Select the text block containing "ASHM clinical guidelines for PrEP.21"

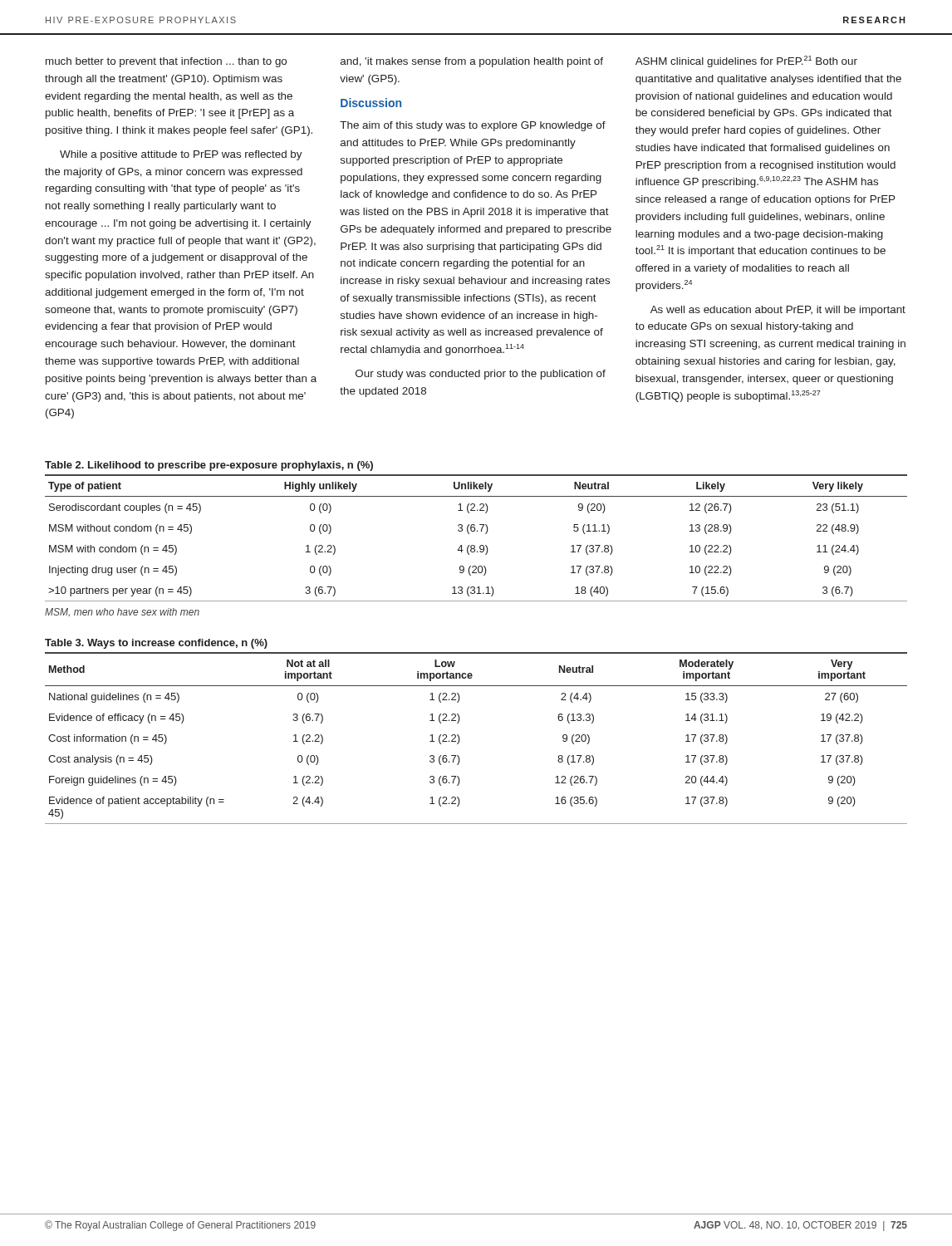pos(771,229)
